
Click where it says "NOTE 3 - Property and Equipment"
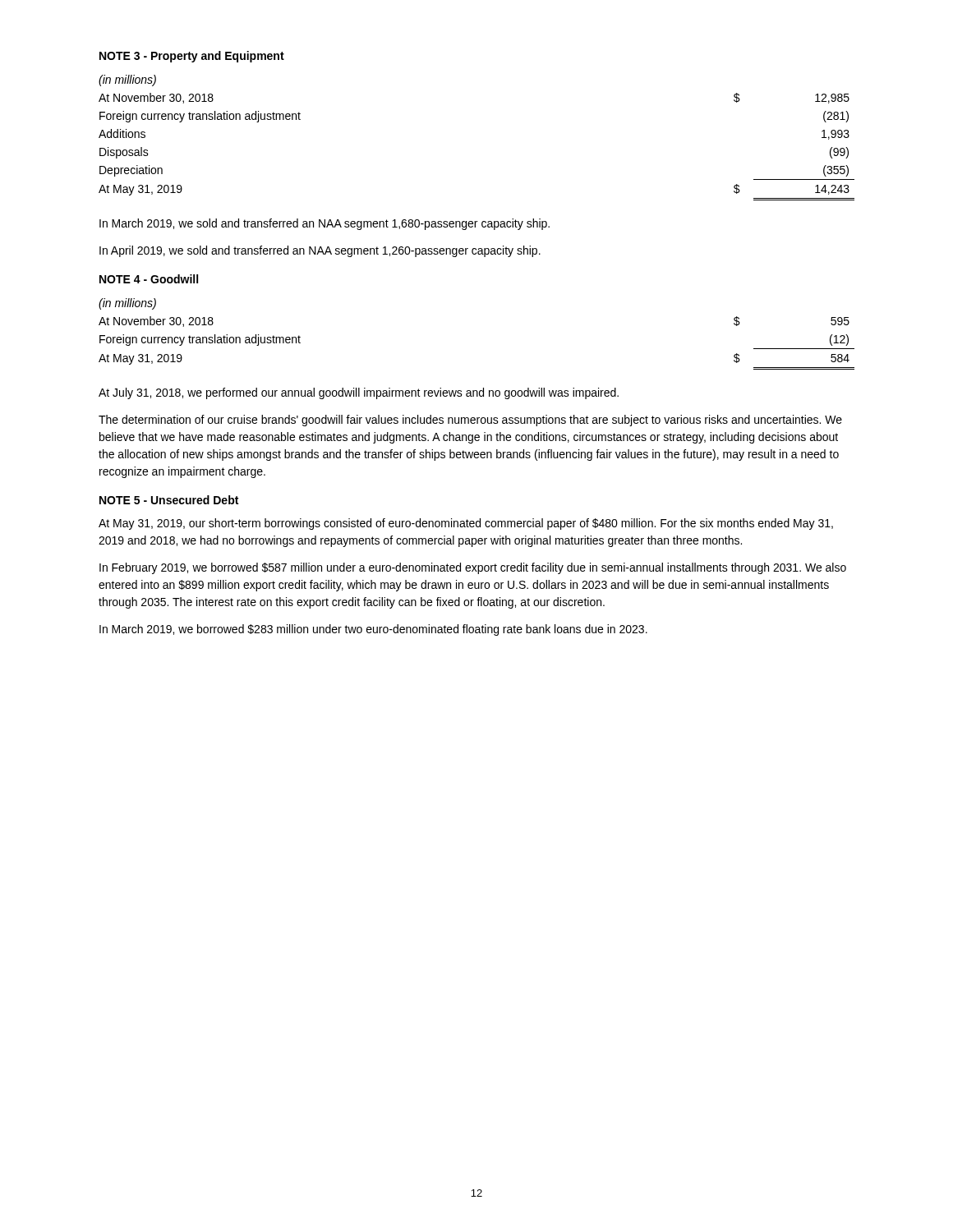point(191,56)
